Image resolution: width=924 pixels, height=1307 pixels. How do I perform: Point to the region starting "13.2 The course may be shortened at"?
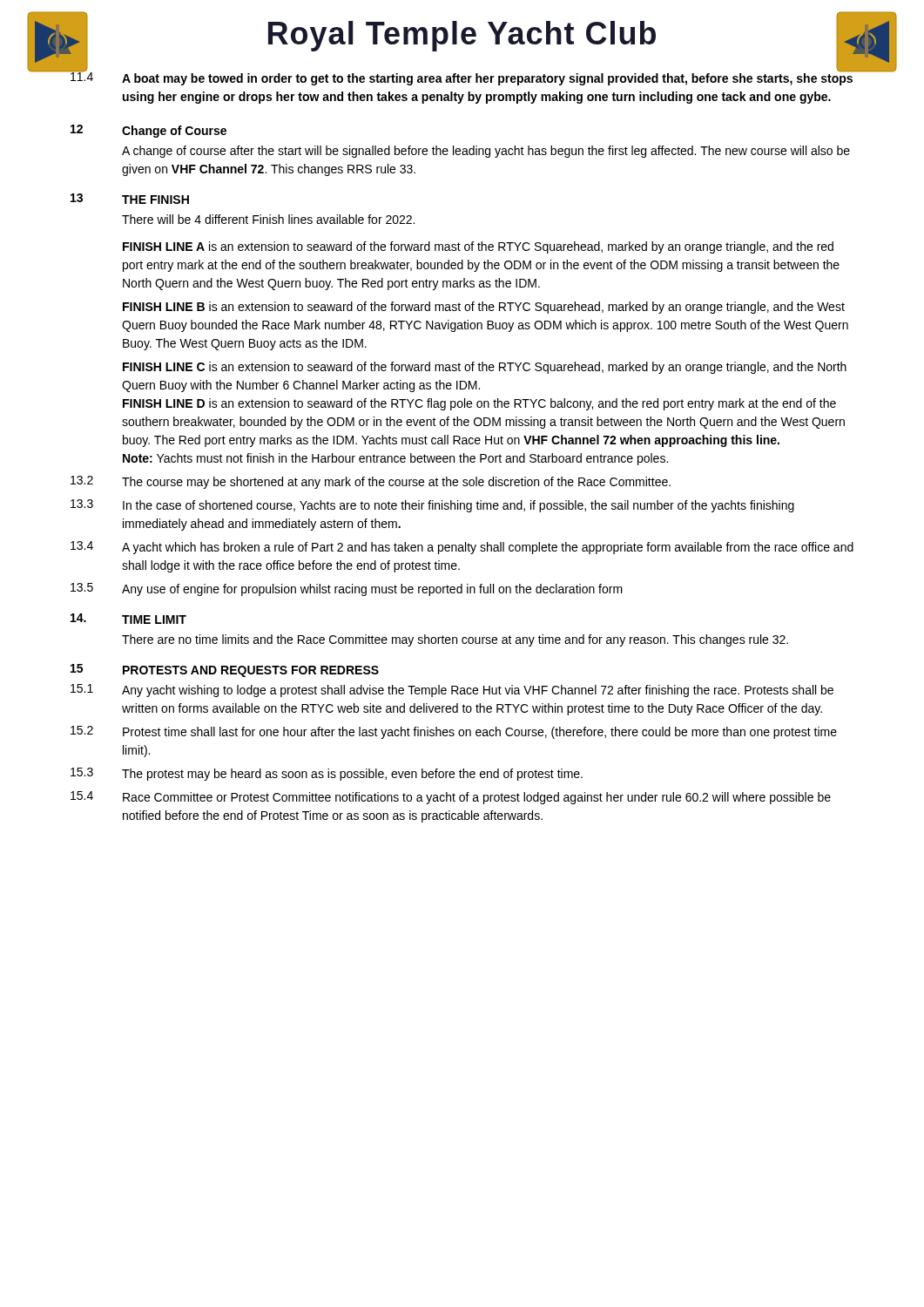(462, 482)
